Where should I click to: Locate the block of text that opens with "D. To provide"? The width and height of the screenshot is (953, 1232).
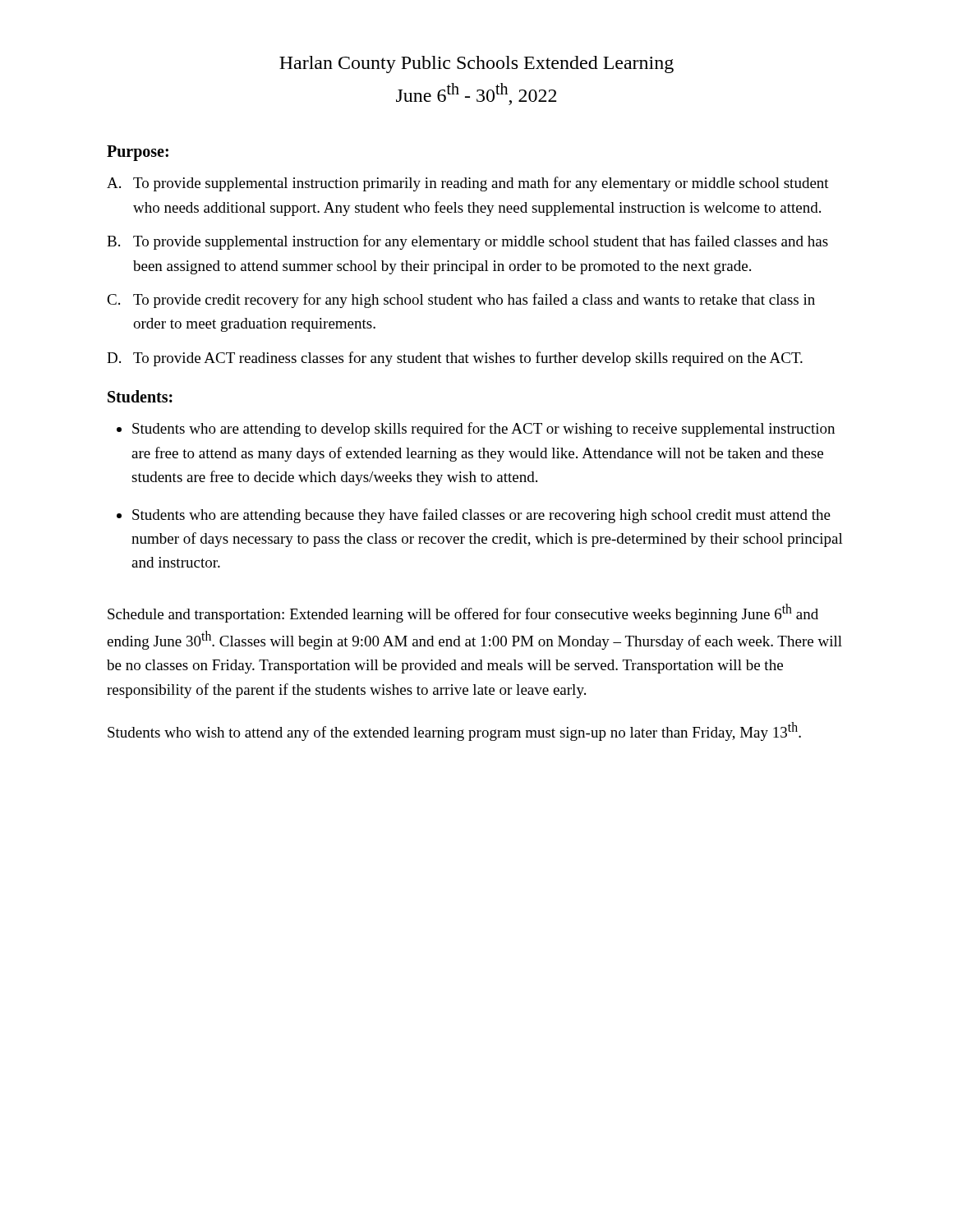click(x=476, y=358)
